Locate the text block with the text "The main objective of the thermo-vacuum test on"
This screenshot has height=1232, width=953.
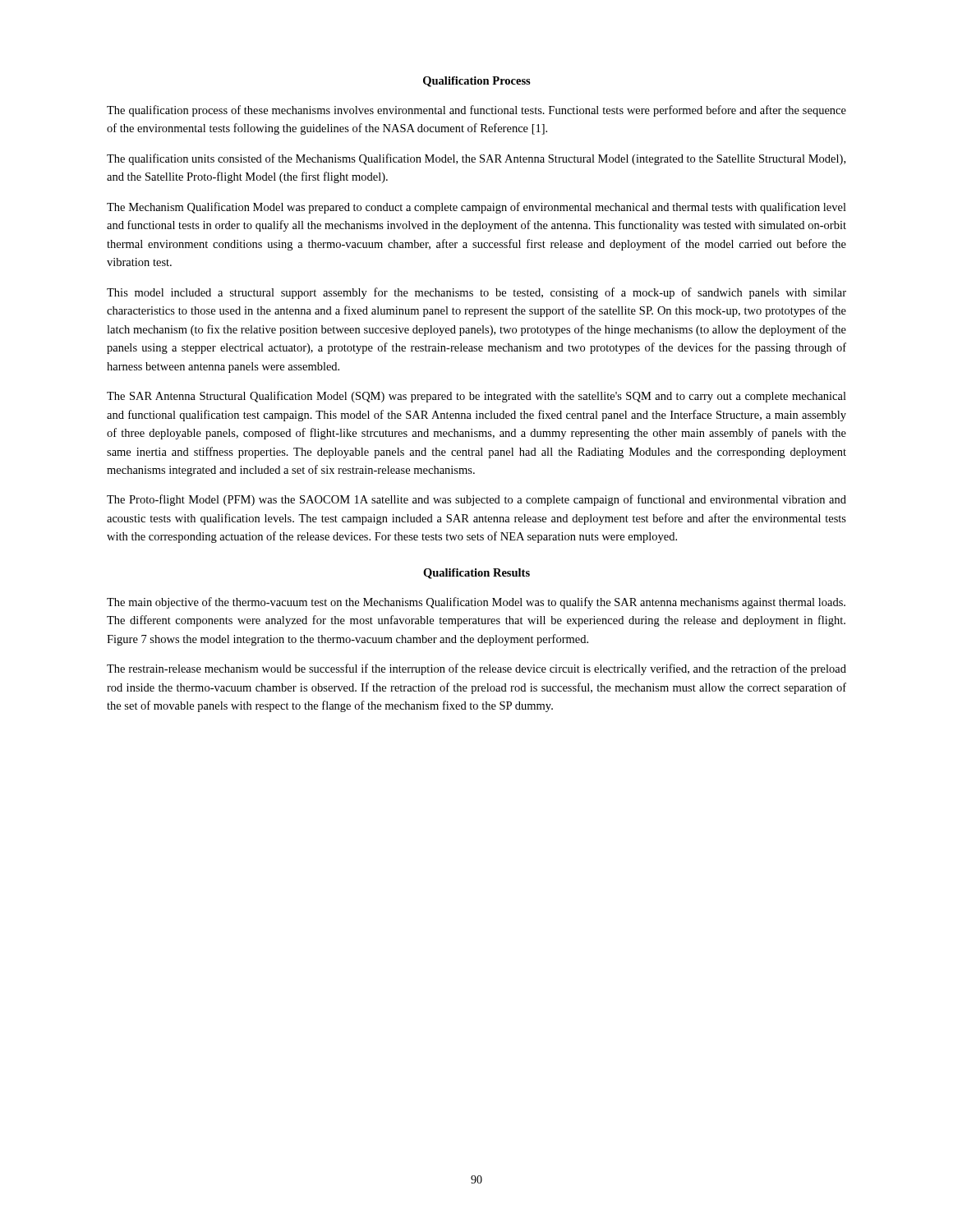tap(476, 620)
